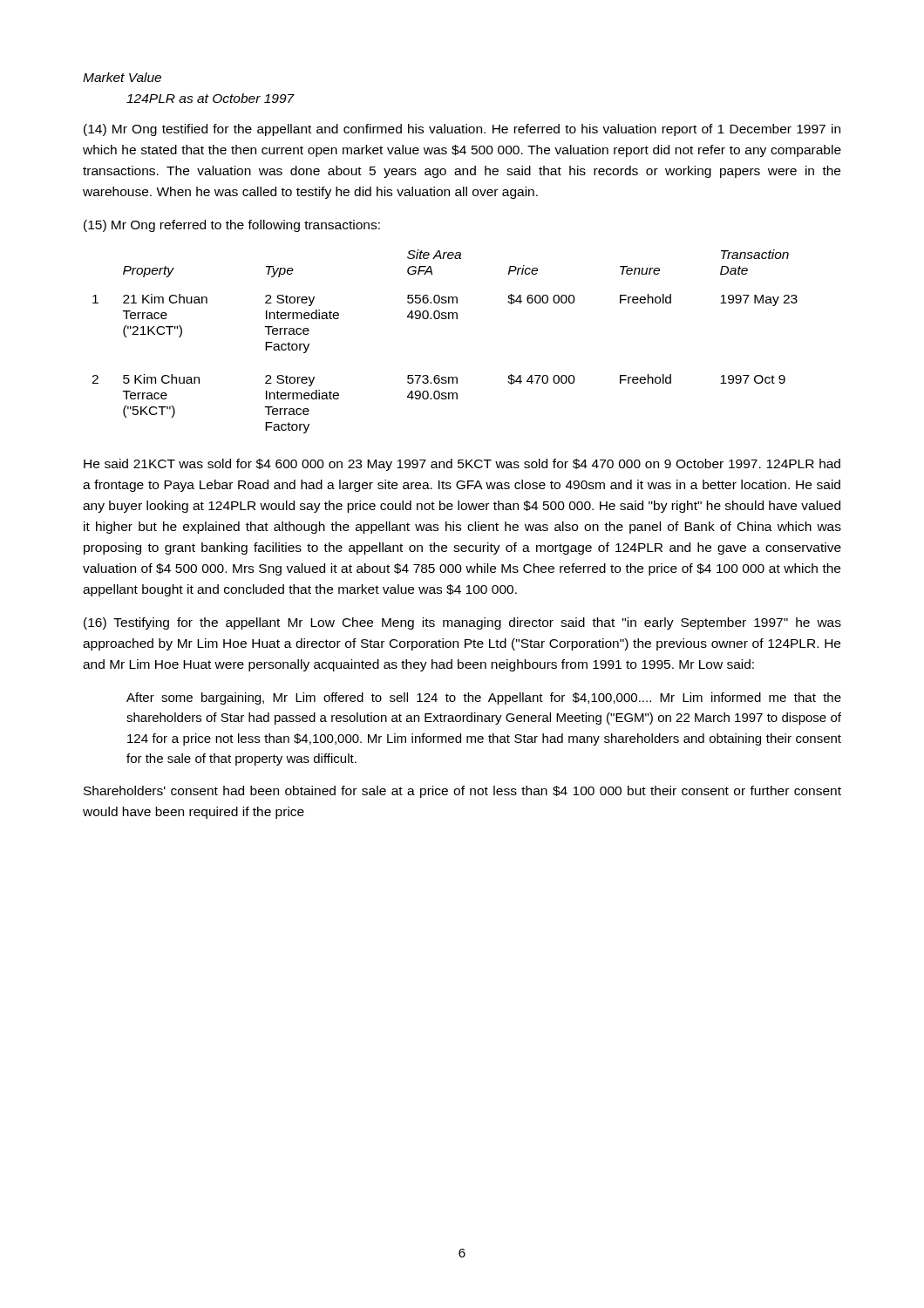Screen dimensions: 1308x924
Task: Find the table that mentions "2 Storey Intermediate"
Action: click(466, 341)
